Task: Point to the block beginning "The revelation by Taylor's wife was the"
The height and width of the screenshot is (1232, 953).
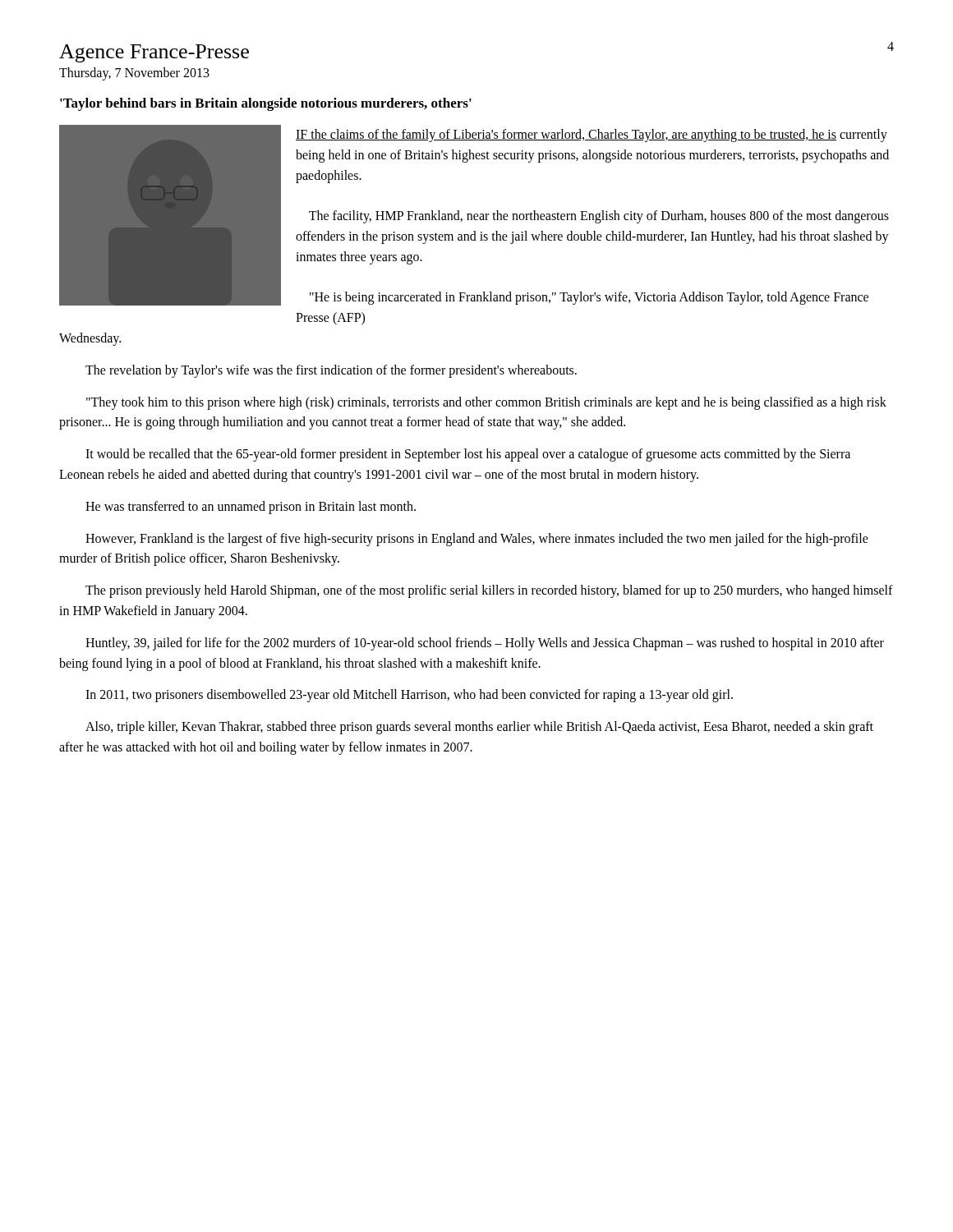Action: click(x=331, y=370)
